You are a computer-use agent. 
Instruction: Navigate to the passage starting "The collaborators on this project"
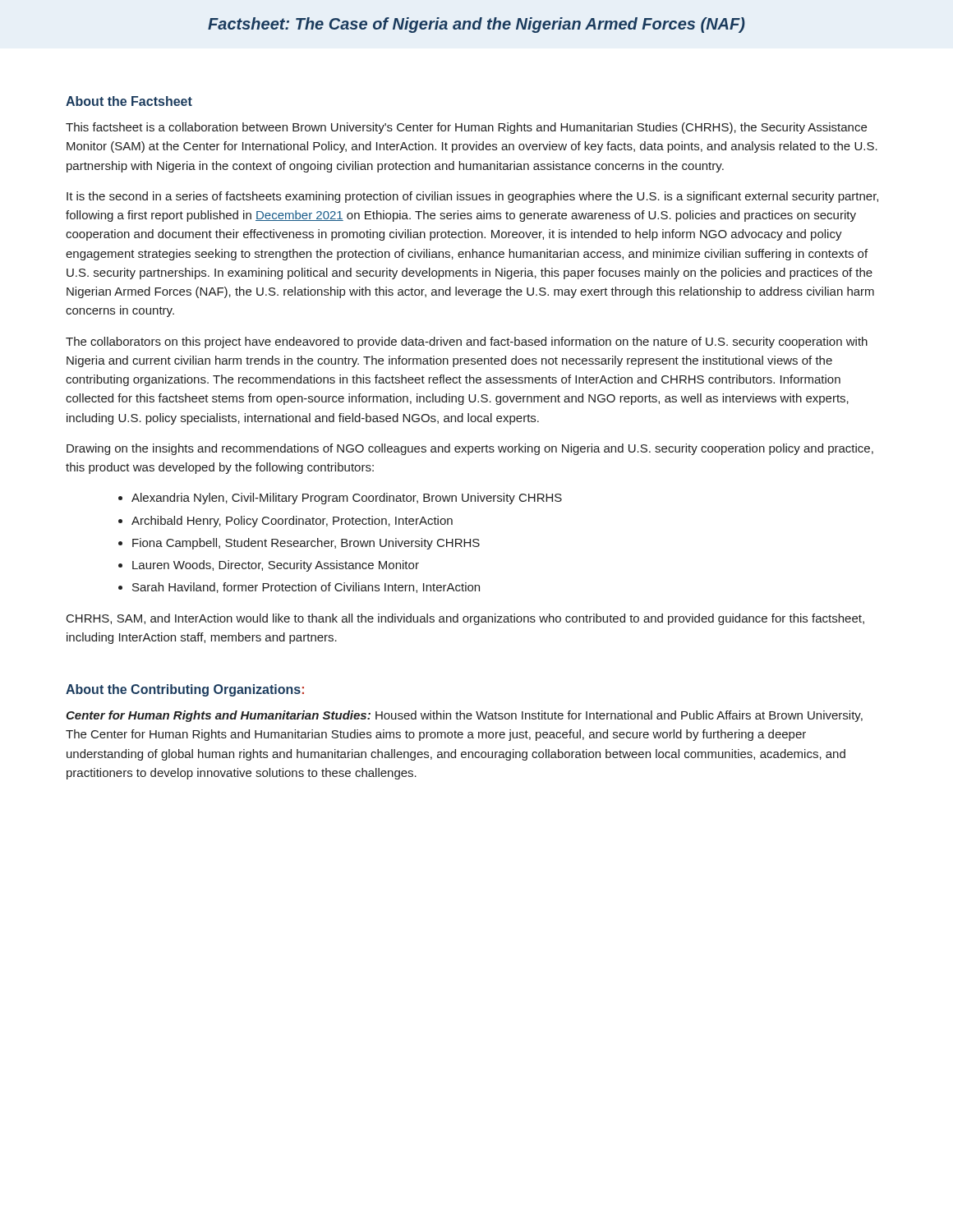tap(467, 379)
